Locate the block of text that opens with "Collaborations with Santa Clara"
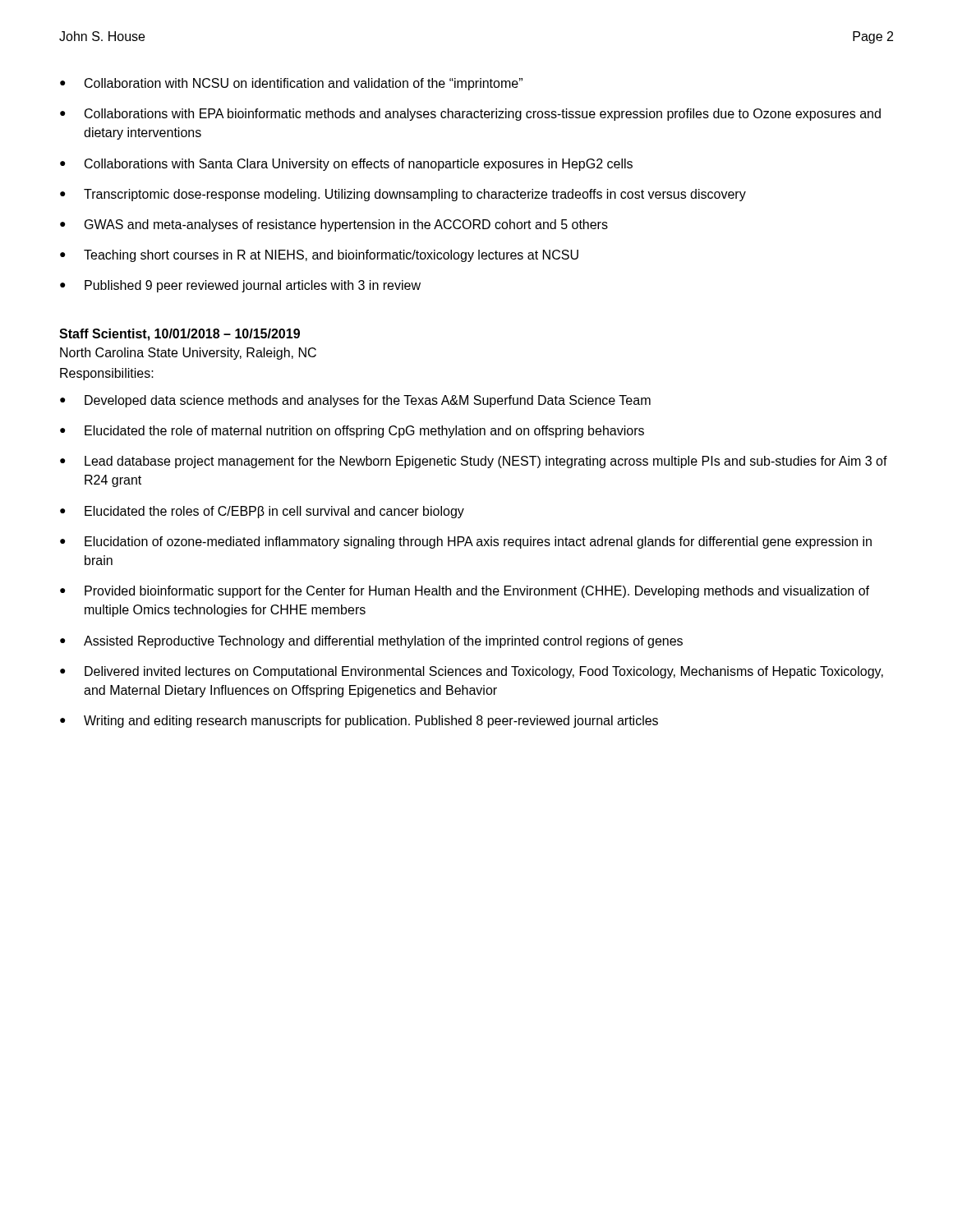Image resolution: width=953 pixels, height=1232 pixels. pos(358,163)
